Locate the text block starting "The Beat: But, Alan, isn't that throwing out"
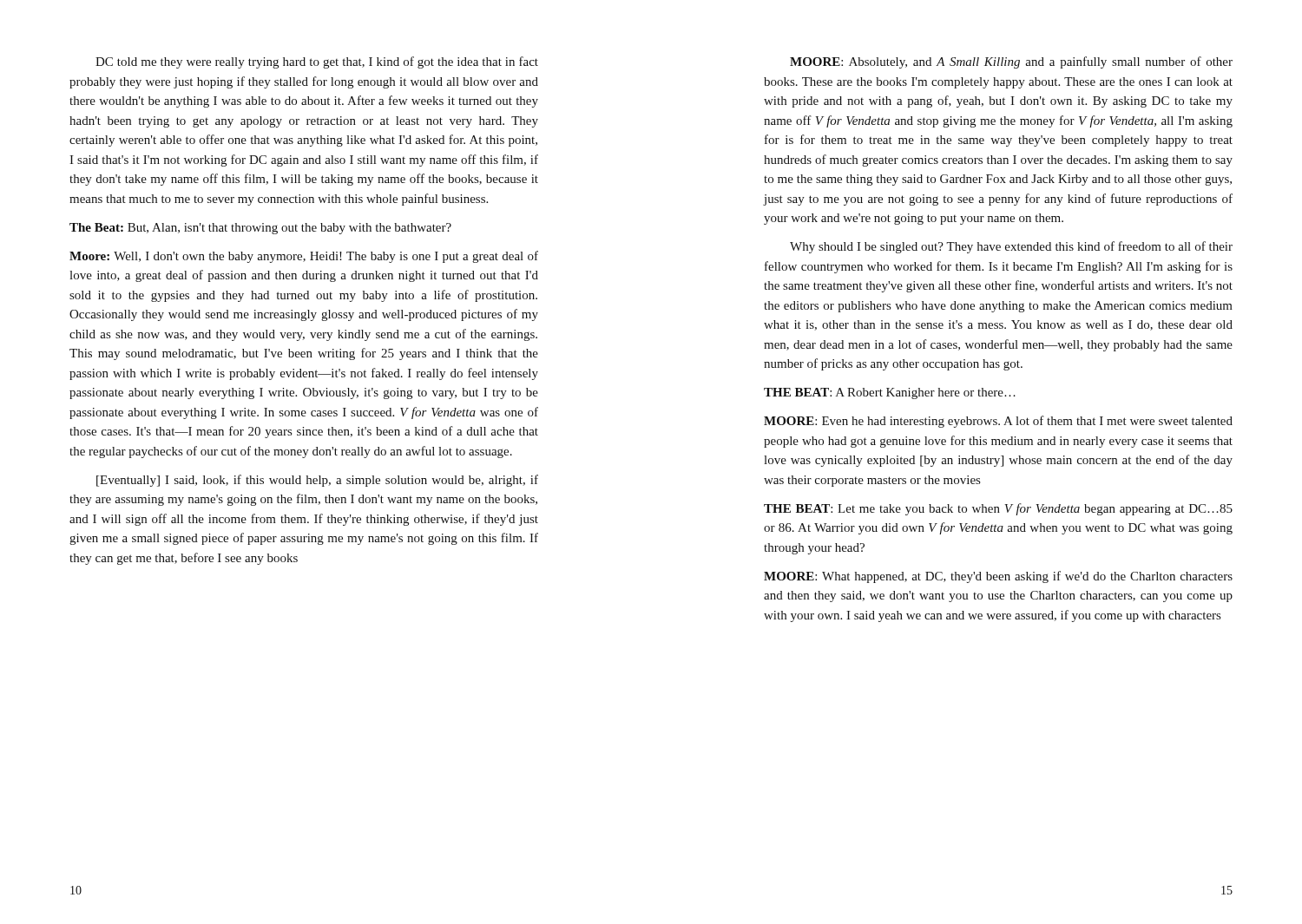Screen dimensions: 924x1302 (x=304, y=227)
